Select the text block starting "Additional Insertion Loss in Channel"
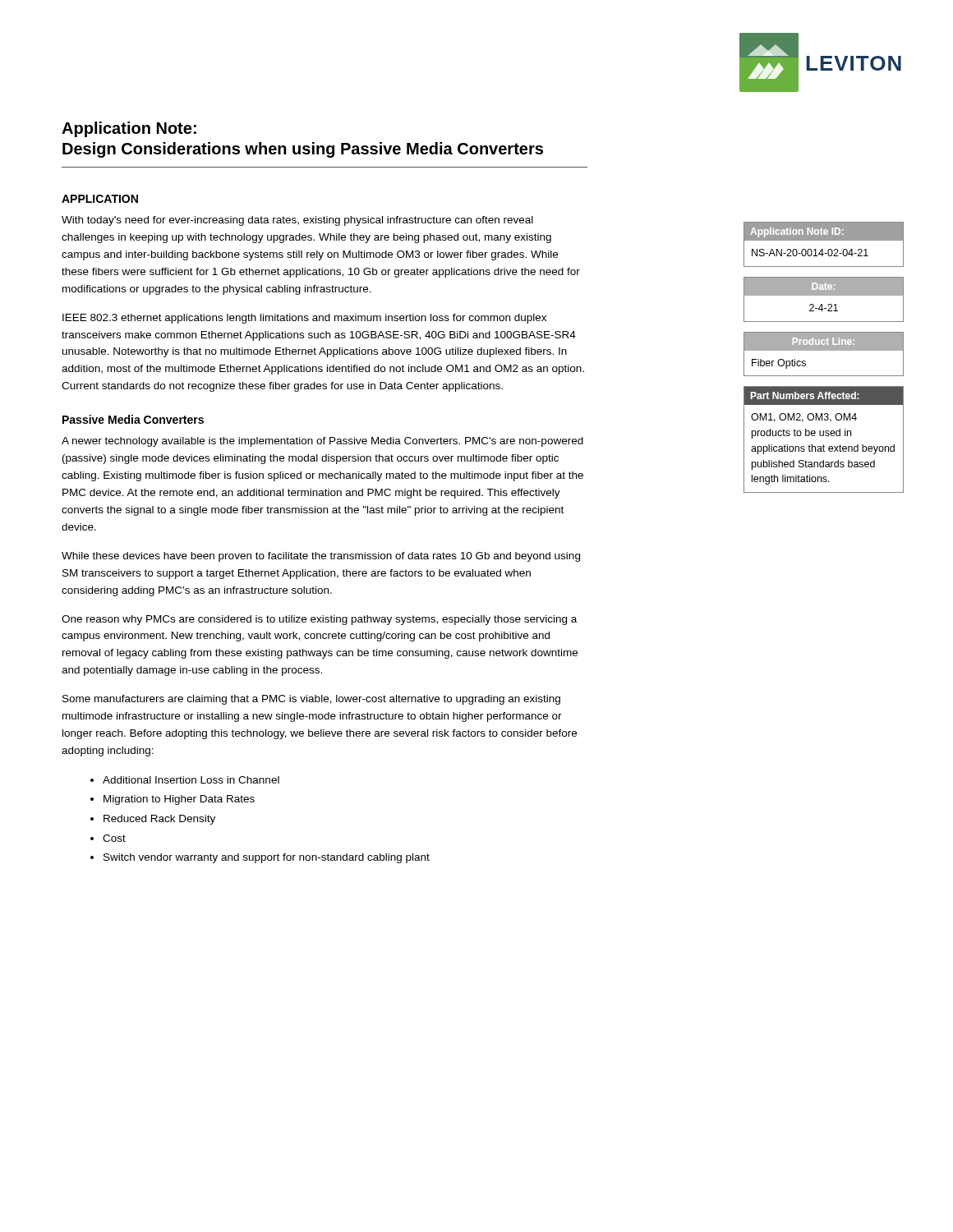This screenshot has height=1232, width=953. coord(191,780)
